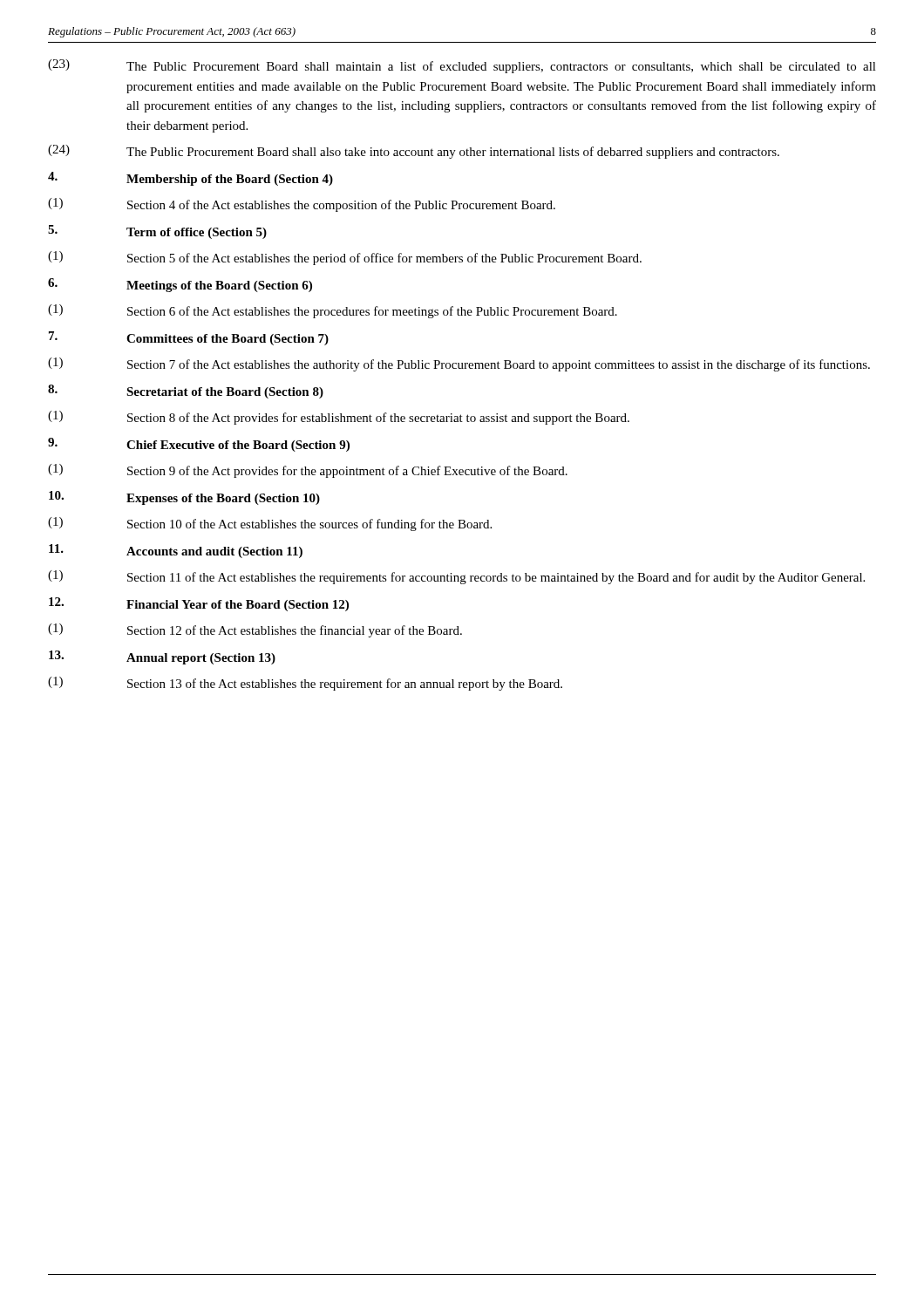Select the list item that reads "(1) Section 9 of"
Screen dimensions: 1308x924
point(462,471)
